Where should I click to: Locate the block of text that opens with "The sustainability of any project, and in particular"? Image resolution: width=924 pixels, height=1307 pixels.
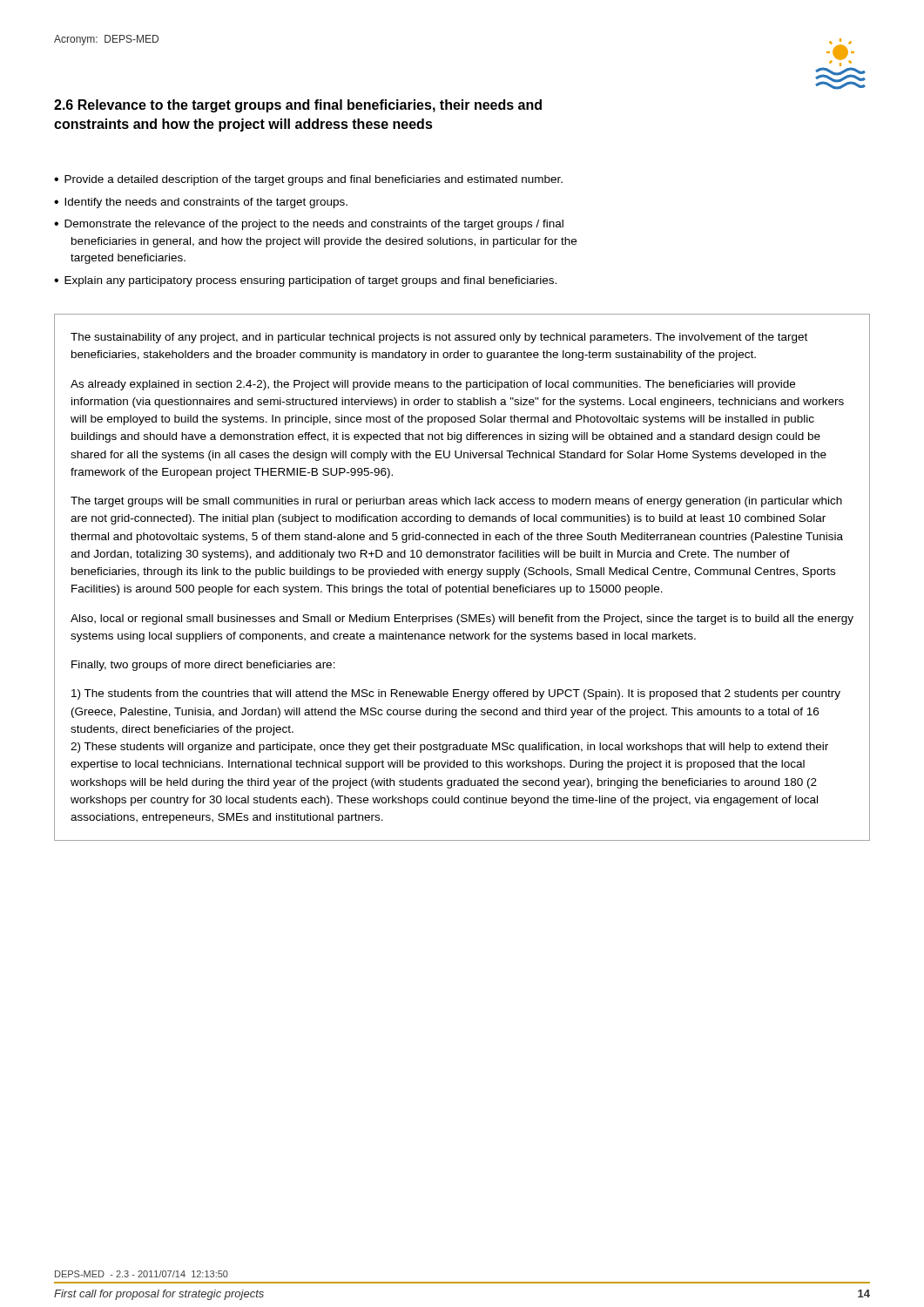462,577
